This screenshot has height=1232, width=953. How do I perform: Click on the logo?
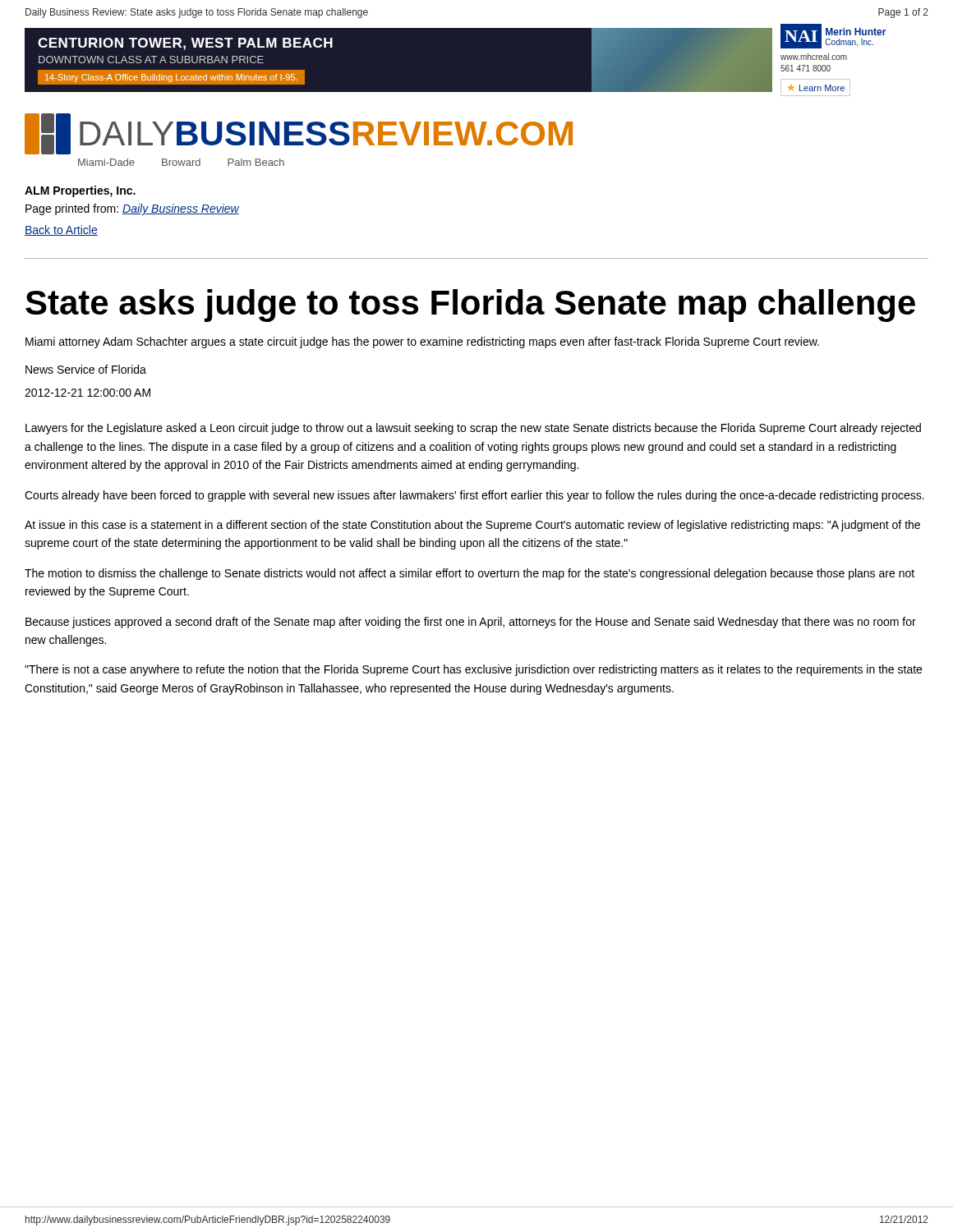point(476,136)
